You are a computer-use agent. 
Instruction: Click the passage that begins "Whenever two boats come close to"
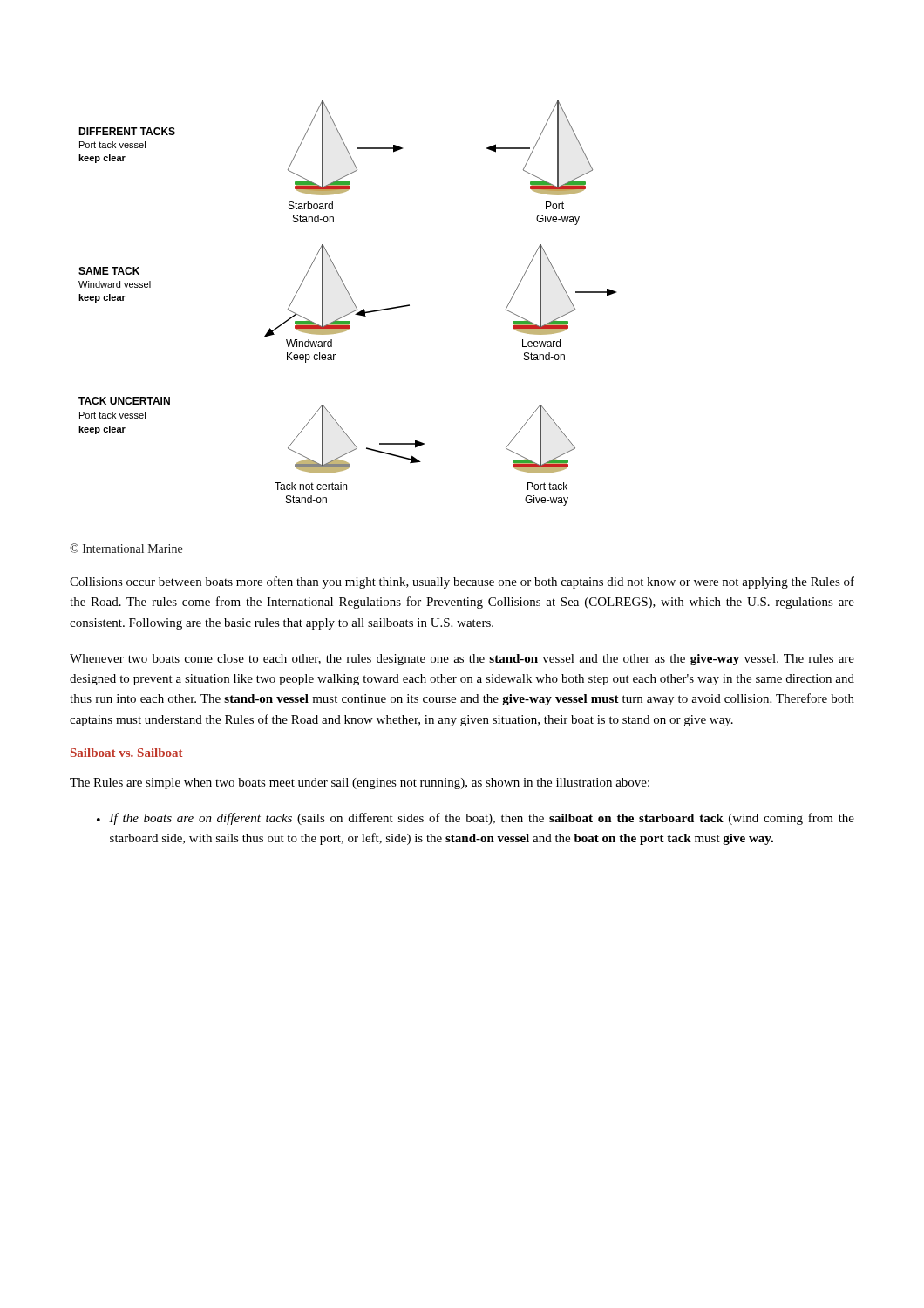462,689
